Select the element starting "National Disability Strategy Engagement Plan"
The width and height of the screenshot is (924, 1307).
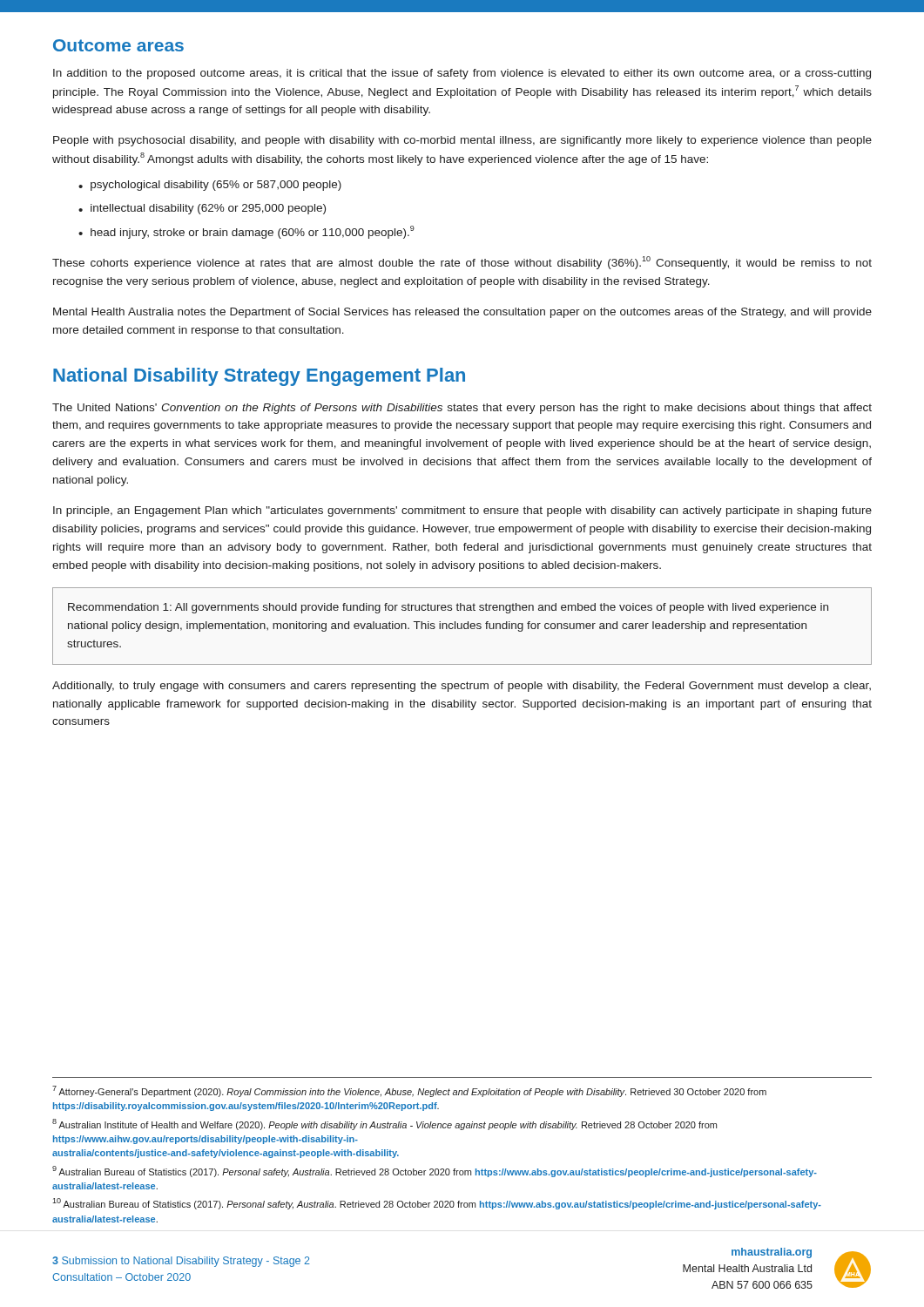[259, 375]
